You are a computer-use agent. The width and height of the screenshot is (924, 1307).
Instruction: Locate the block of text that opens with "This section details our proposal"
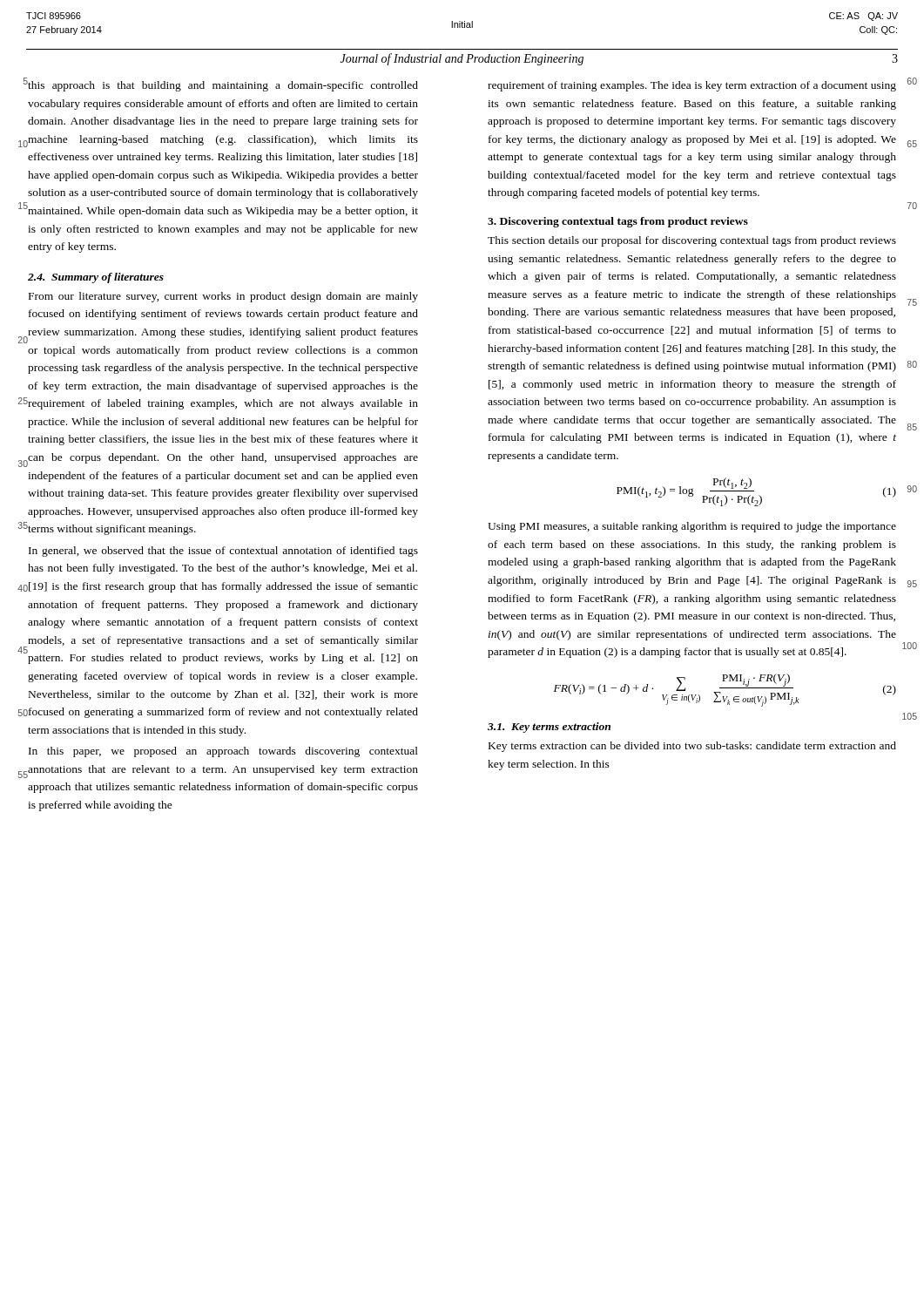tap(692, 348)
